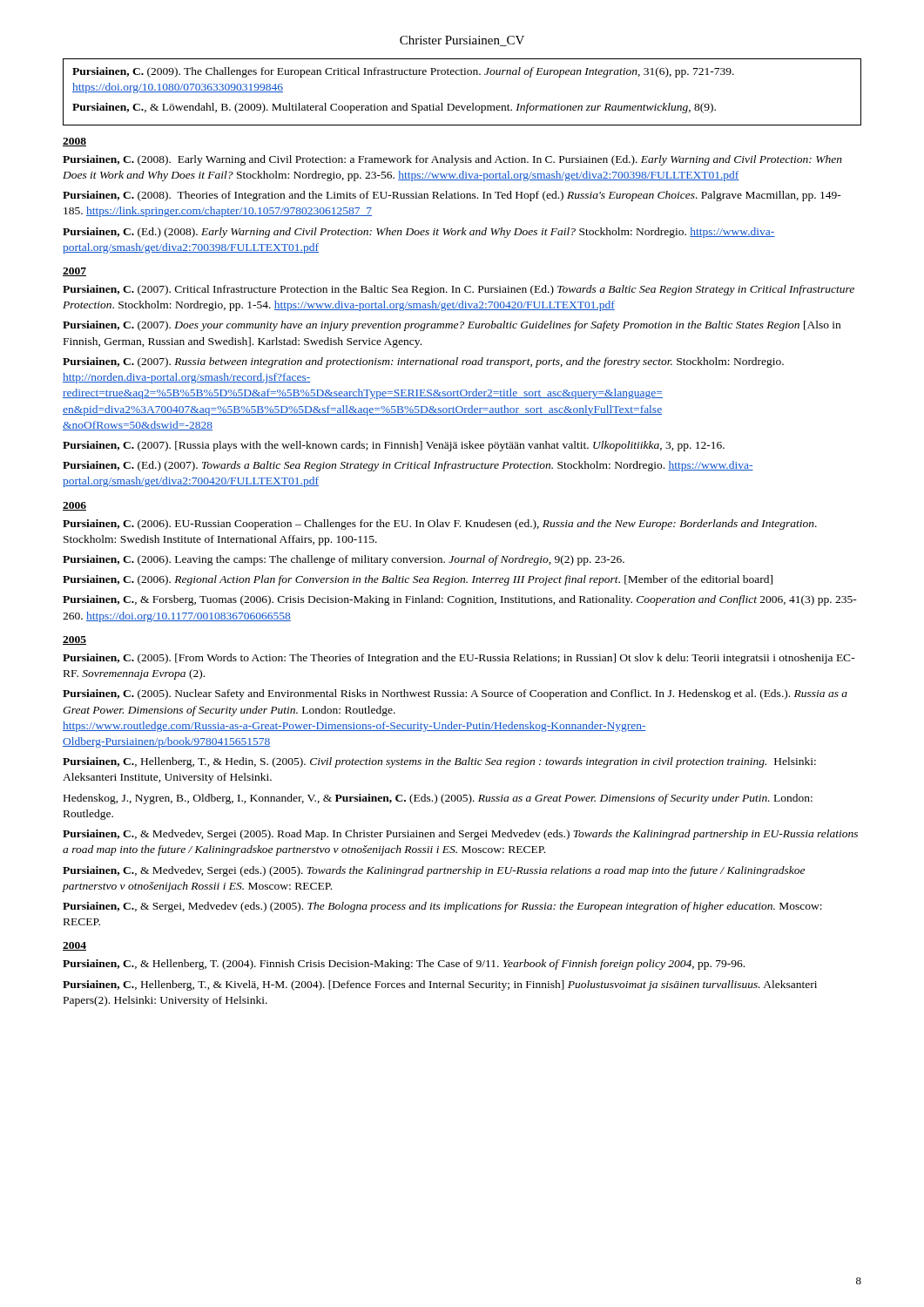Find the text block that says "Pursiainen, C. (2007). Does"
The height and width of the screenshot is (1307, 924).
tap(462, 333)
